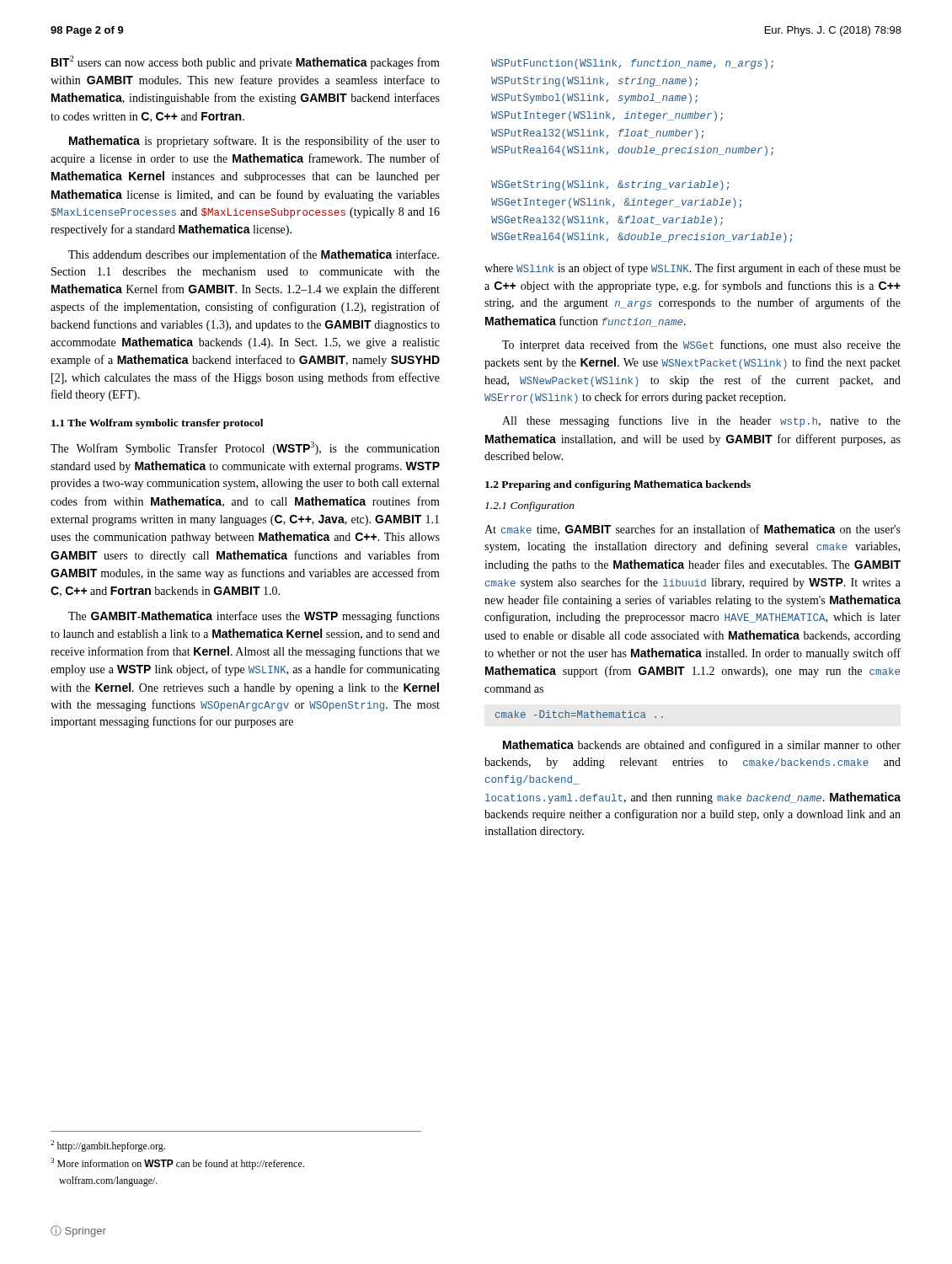
Task: Navigate to the text block starting "At cmake time, GAMBIT searches for an"
Action: 692,609
